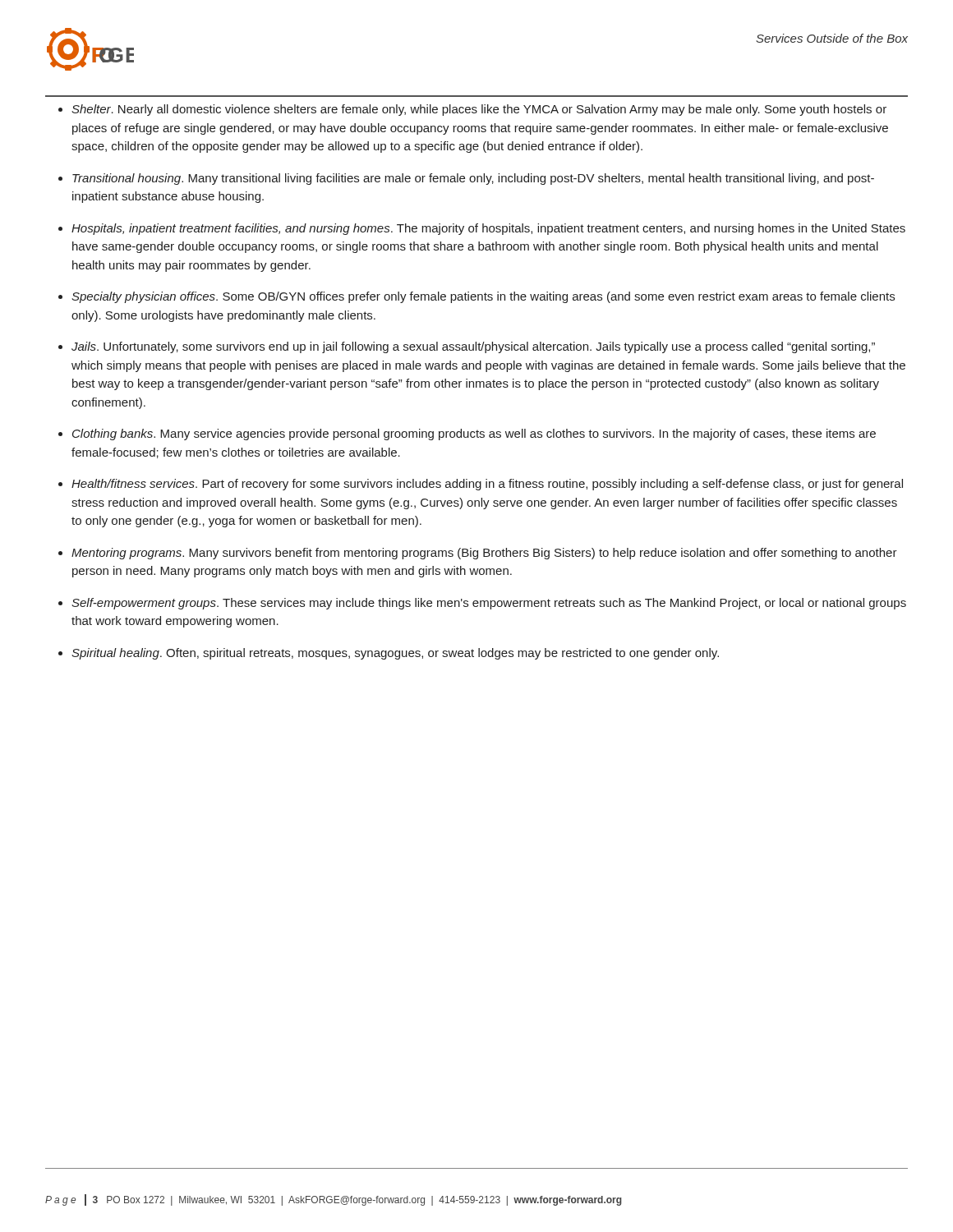Find the text starting "Spiritual healing. Often, spiritual"

tap(396, 652)
